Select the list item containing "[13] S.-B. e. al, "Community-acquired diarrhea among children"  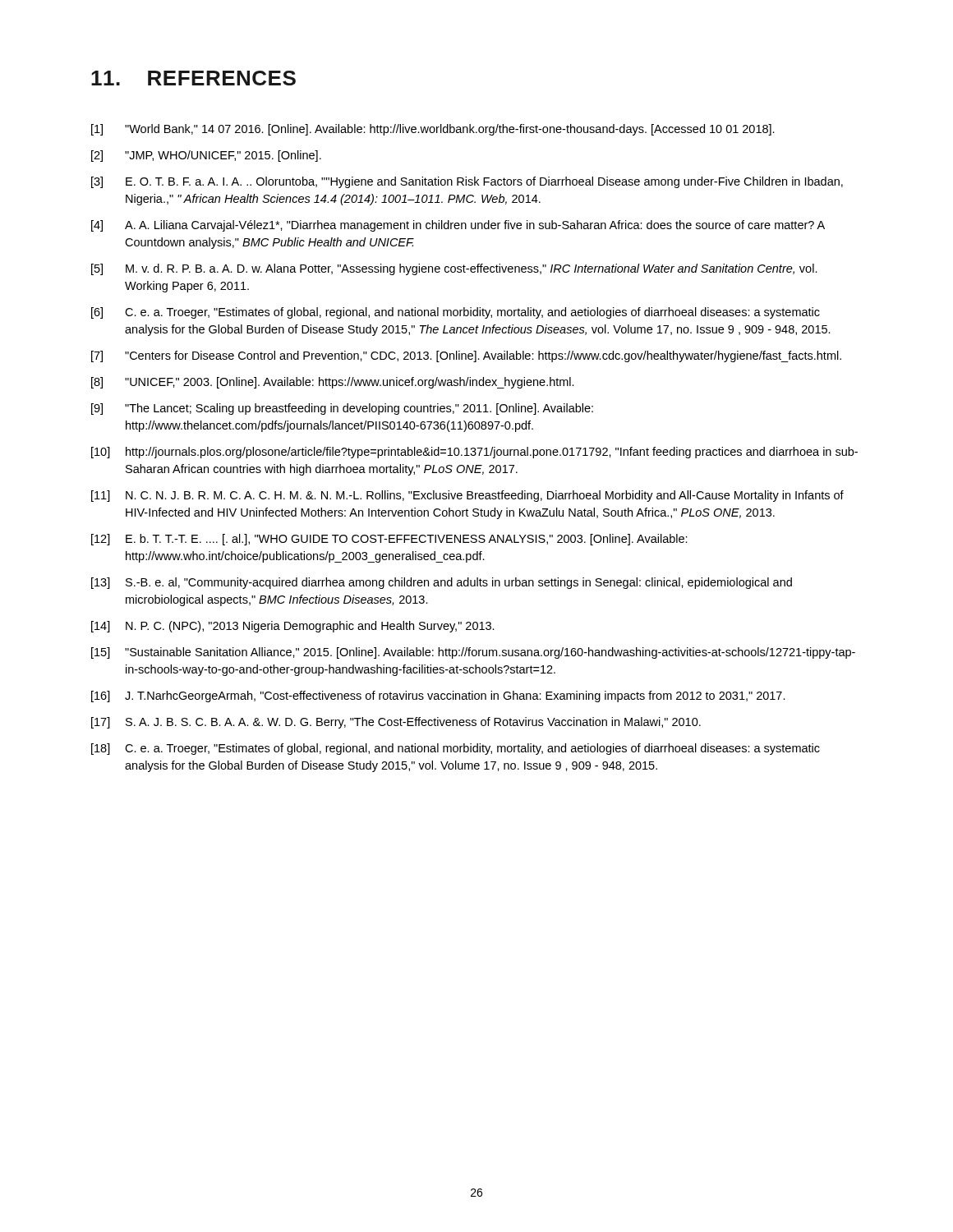coord(476,592)
